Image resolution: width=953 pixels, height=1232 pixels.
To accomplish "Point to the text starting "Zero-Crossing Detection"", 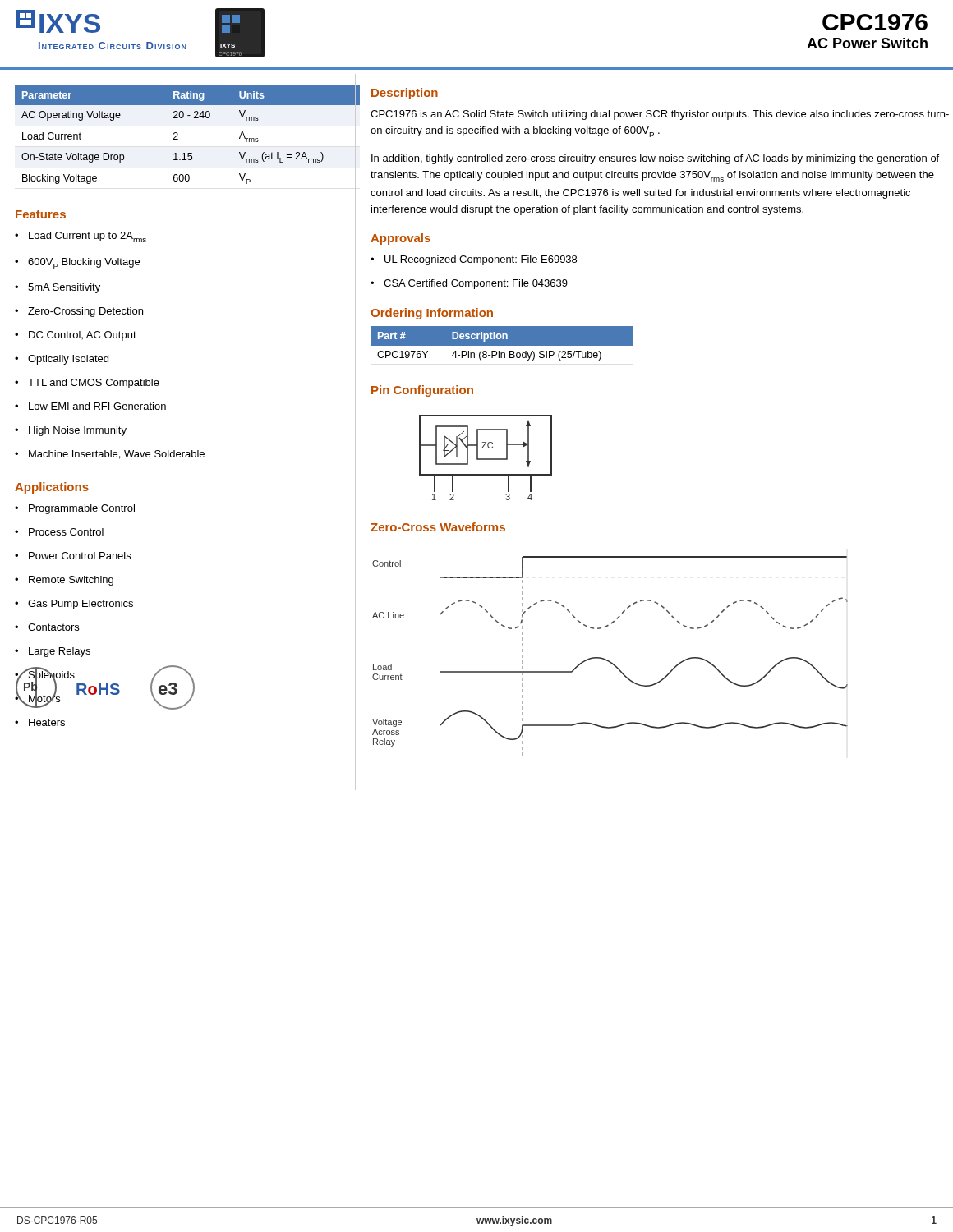I will coord(83,311).
